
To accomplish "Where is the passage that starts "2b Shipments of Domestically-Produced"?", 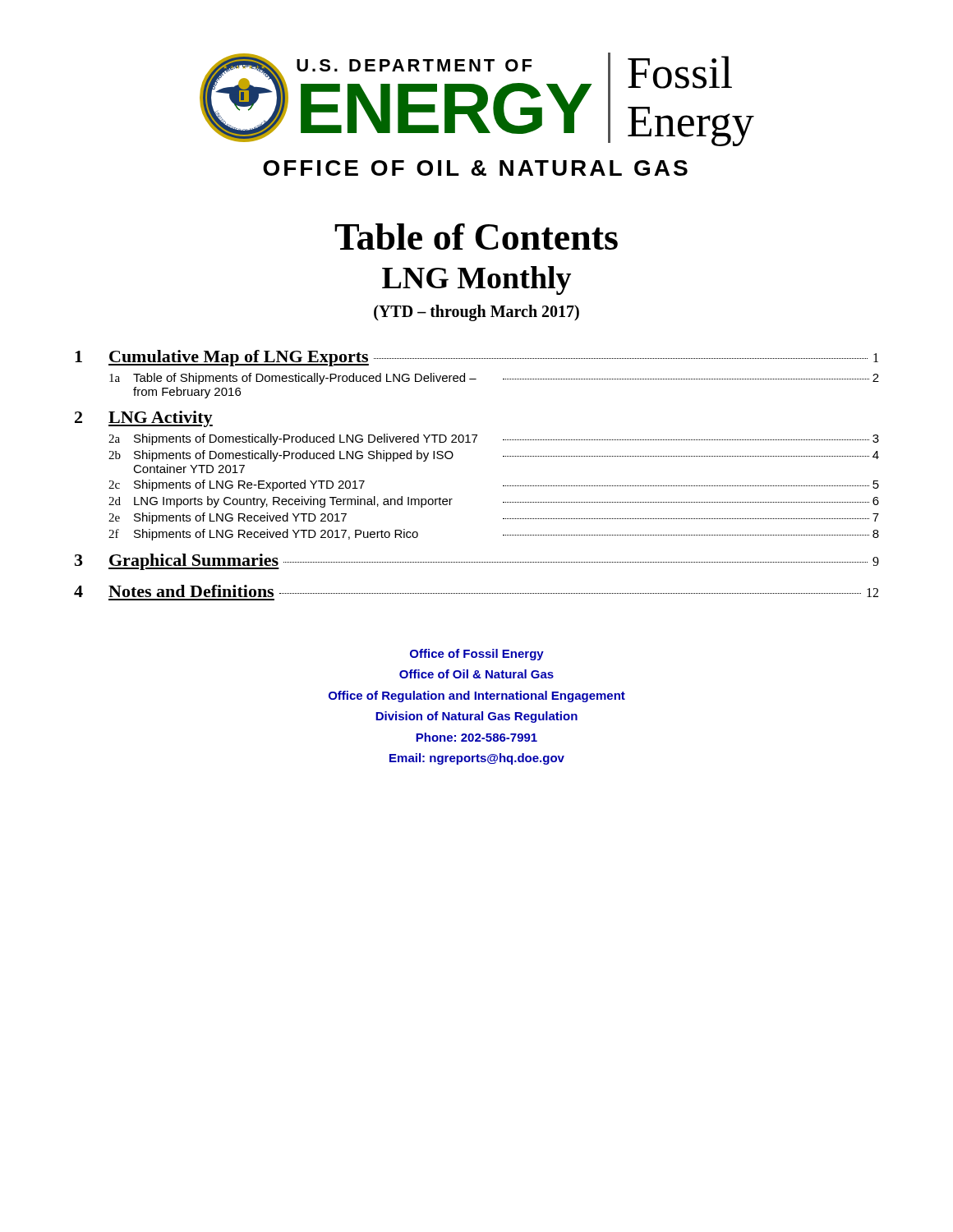I will coord(494,461).
